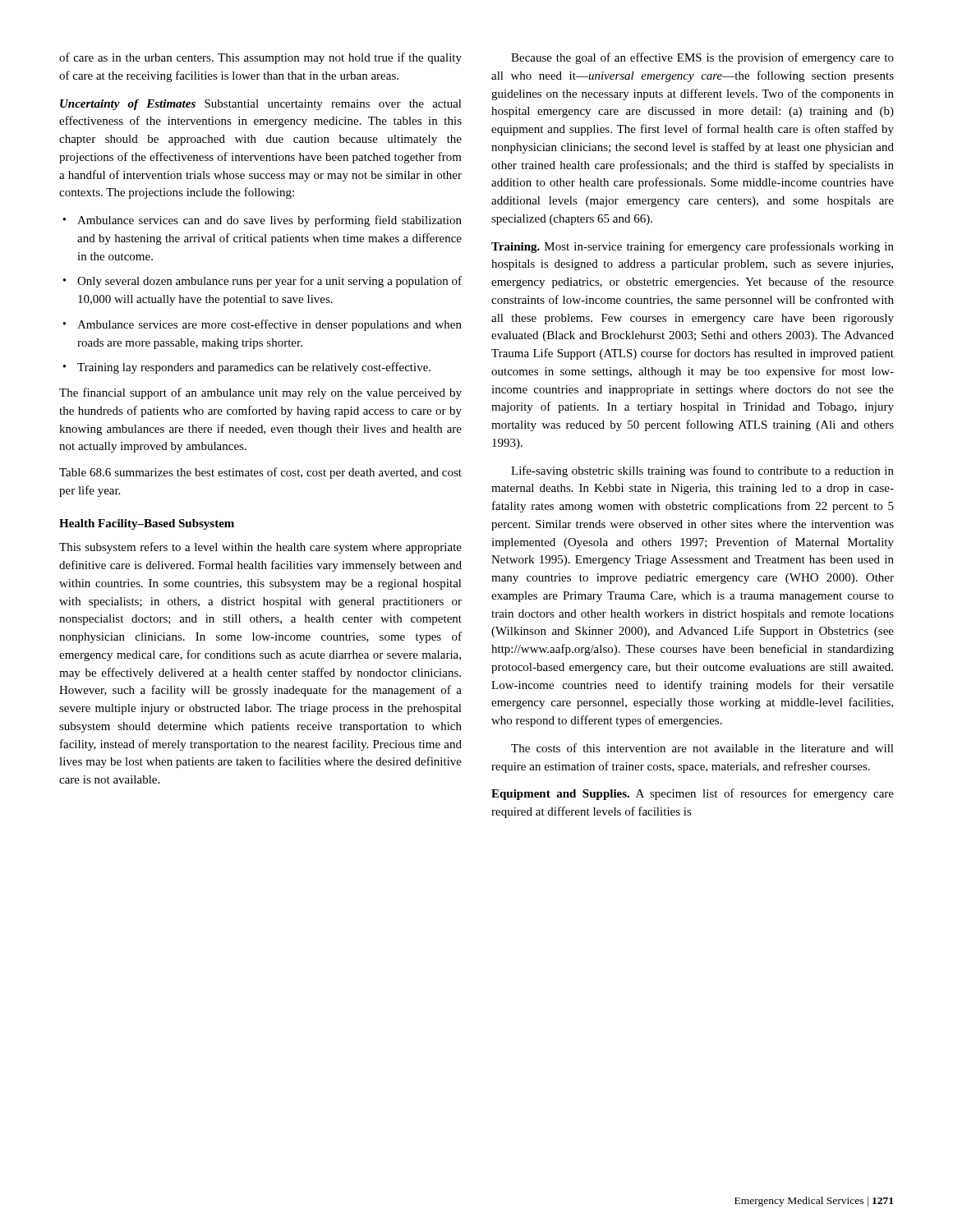The height and width of the screenshot is (1232, 953).
Task: Click on the list item containing "• Ambulance services are"
Action: [262, 334]
